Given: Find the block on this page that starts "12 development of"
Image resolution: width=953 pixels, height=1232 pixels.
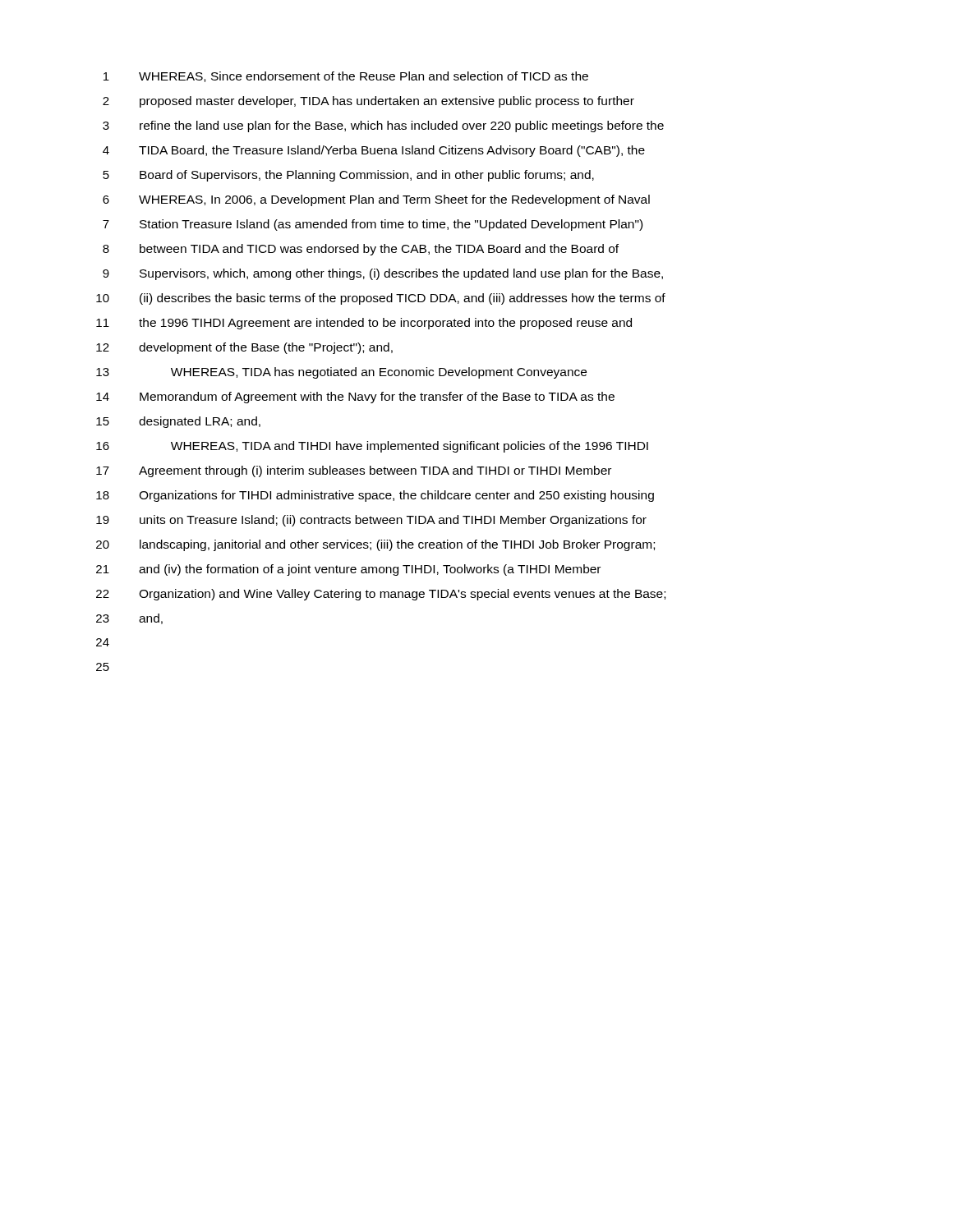Looking at the screenshot, I should coord(244,348).
